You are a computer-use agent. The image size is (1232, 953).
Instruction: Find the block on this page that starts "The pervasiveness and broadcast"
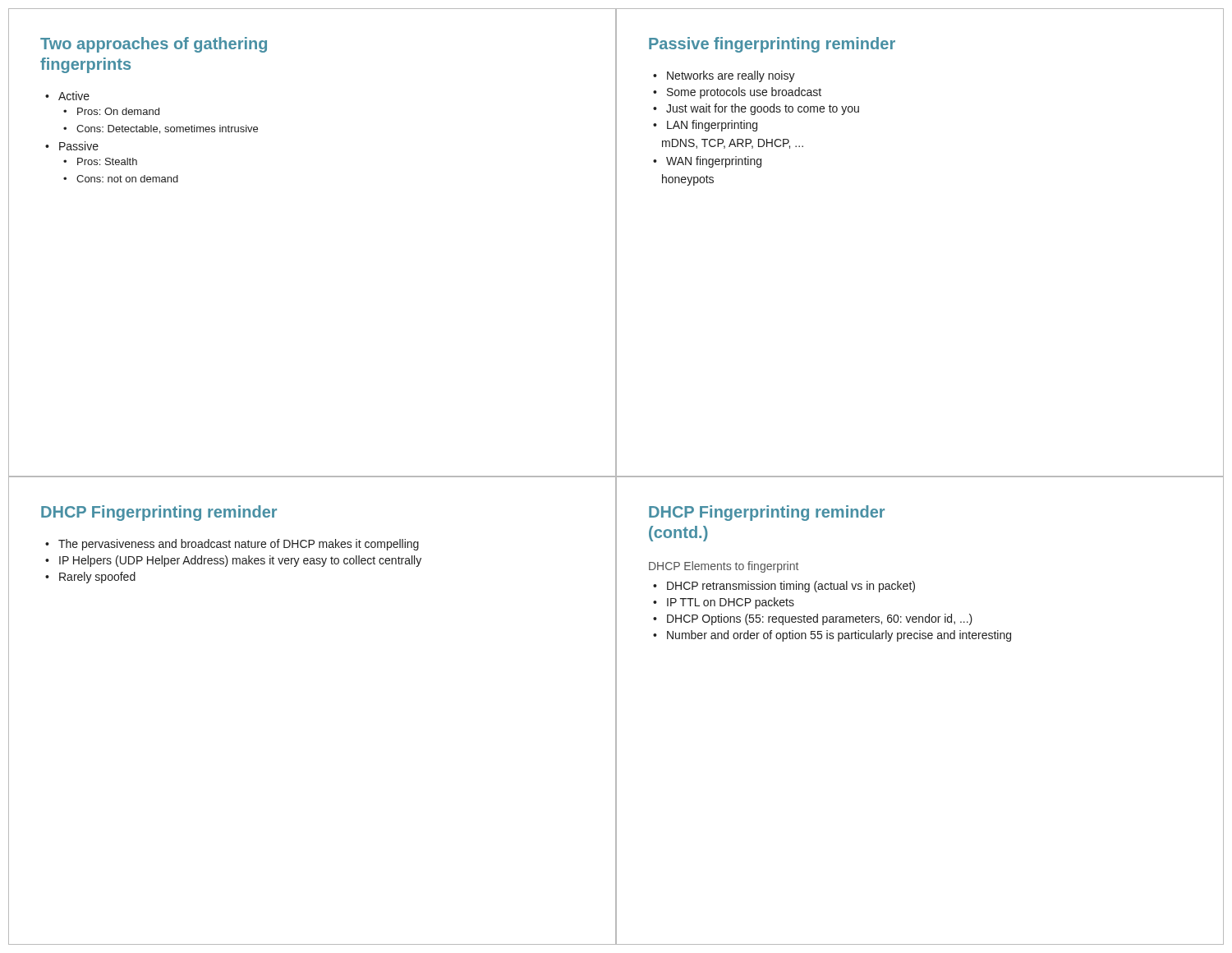pyautogui.click(x=312, y=560)
